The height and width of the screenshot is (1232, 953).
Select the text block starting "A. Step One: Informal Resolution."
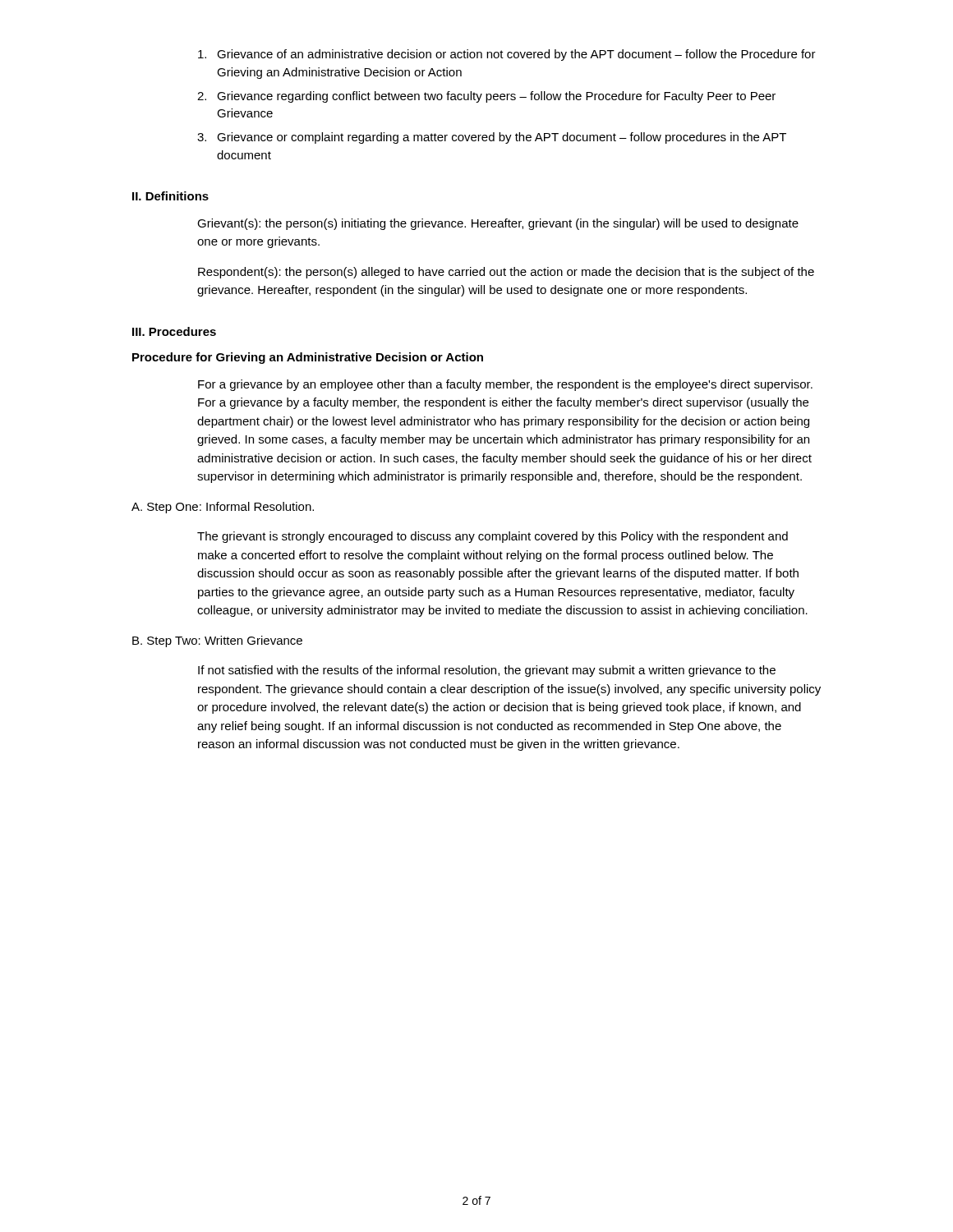[223, 506]
